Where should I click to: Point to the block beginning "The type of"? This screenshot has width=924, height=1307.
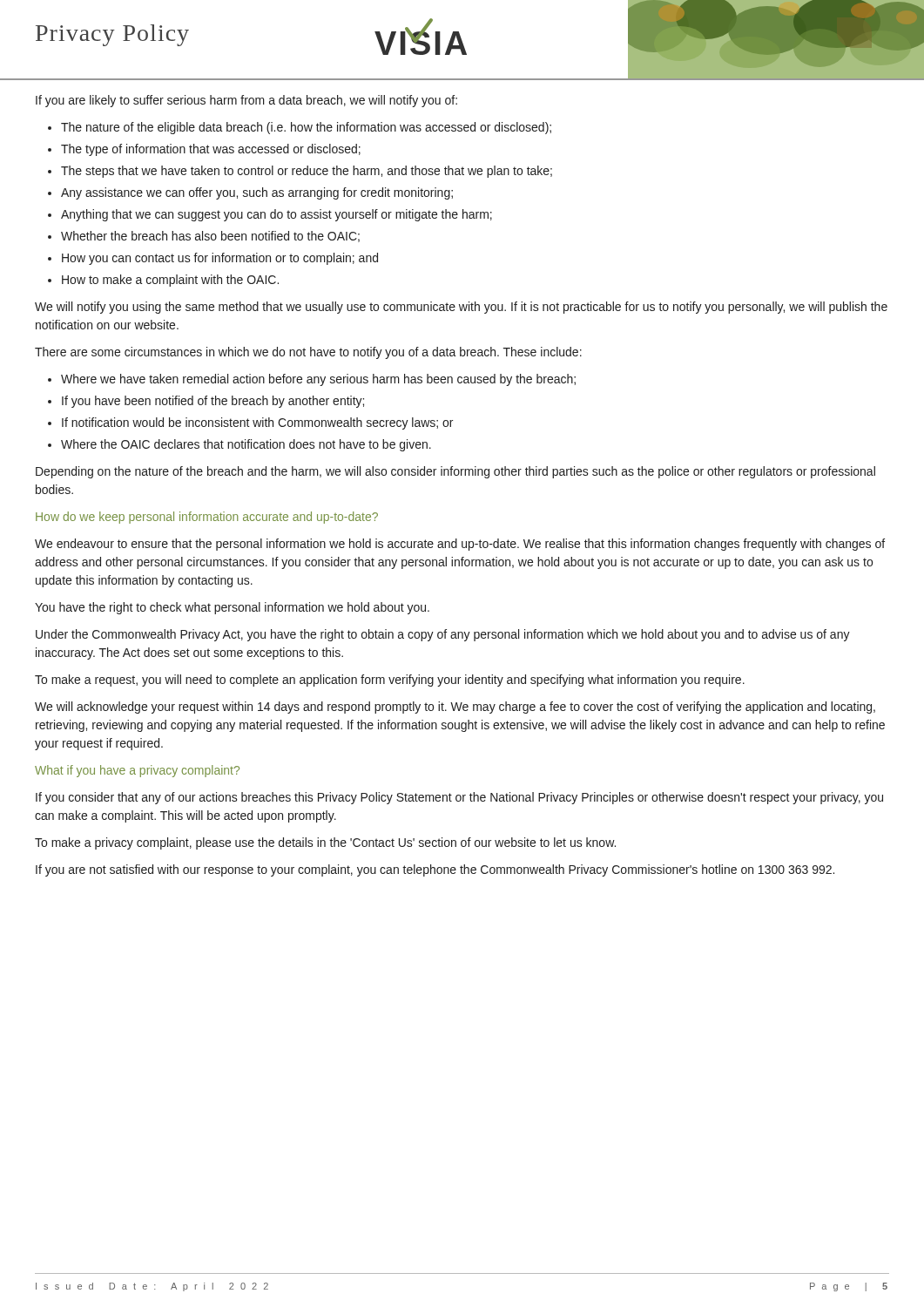[x=211, y=149]
